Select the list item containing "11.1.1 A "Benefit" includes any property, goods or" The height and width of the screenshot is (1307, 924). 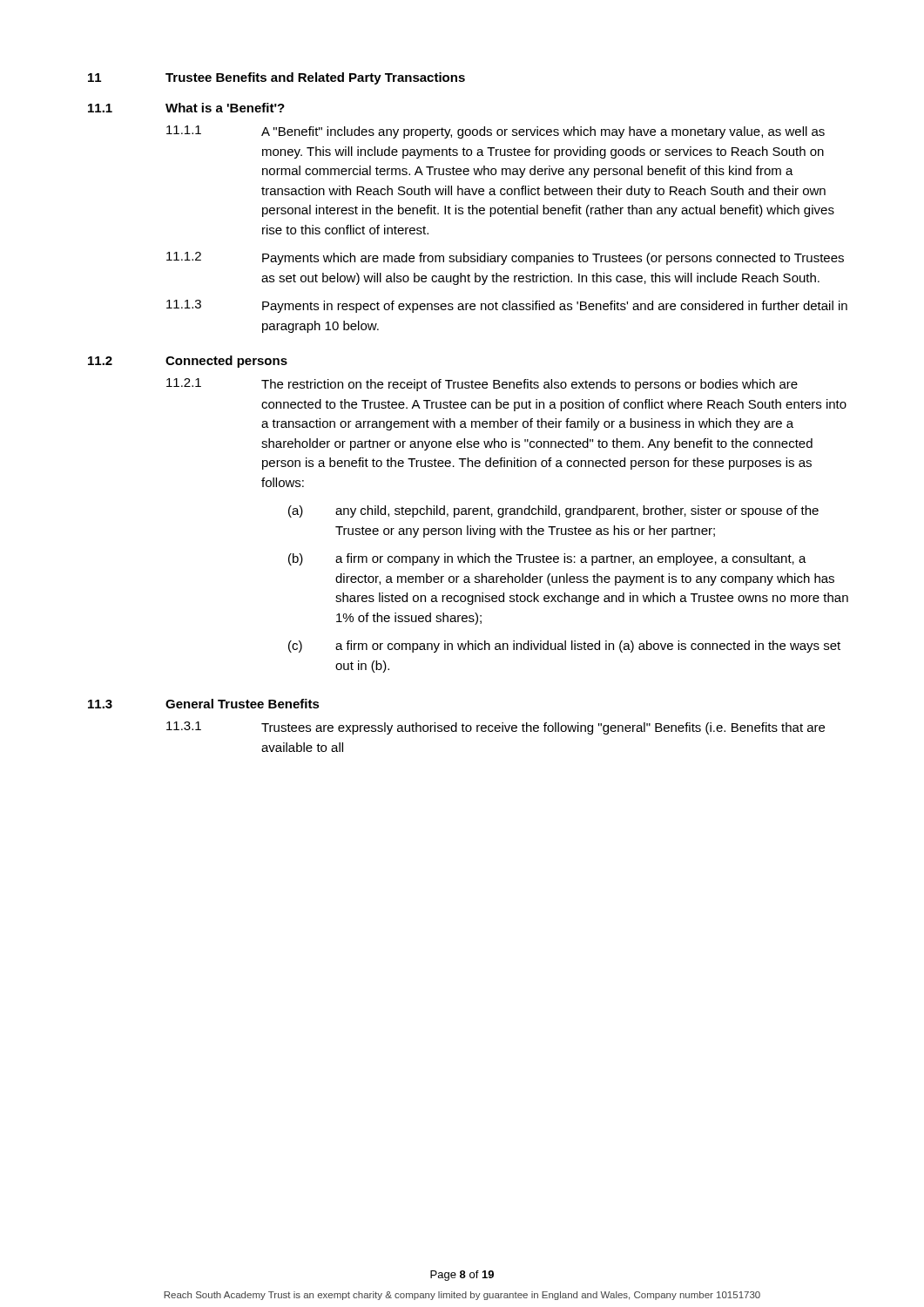tap(471, 181)
